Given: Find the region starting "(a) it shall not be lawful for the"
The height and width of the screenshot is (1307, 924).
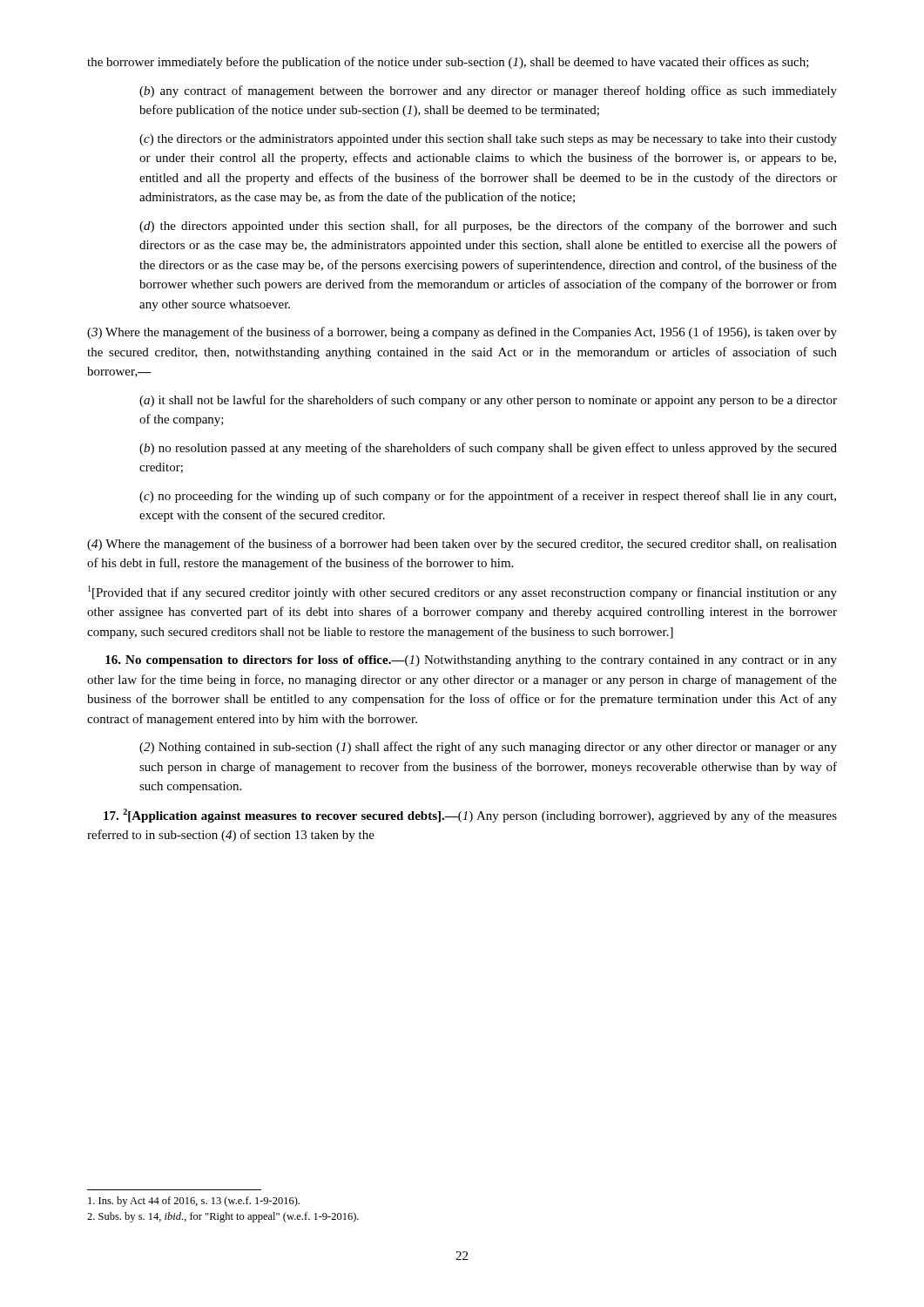Looking at the screenshot, I should coord(488,409).
